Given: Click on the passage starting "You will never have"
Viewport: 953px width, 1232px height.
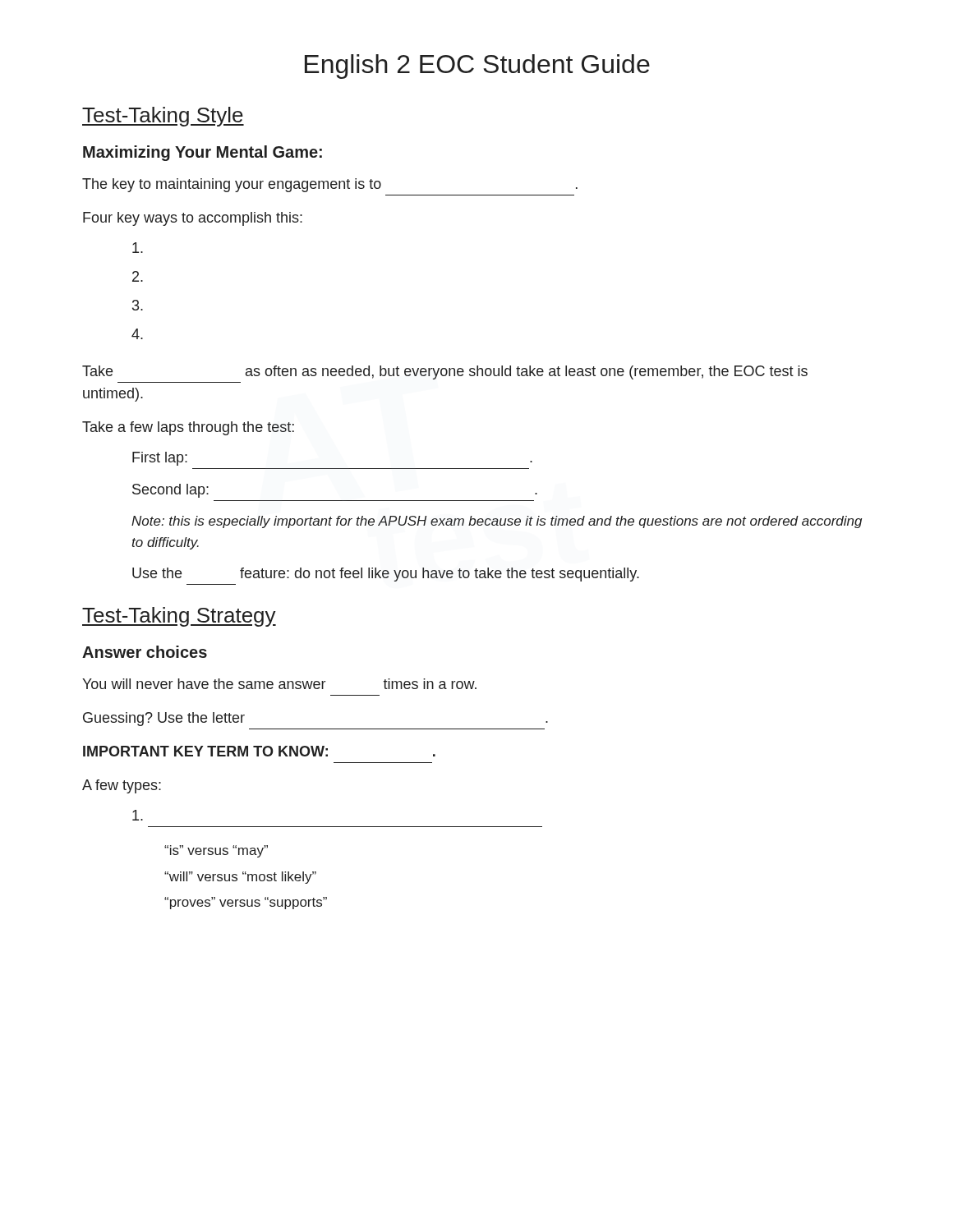Looking at the screenshot, I should pyautogui.click(x=280, y=686).
